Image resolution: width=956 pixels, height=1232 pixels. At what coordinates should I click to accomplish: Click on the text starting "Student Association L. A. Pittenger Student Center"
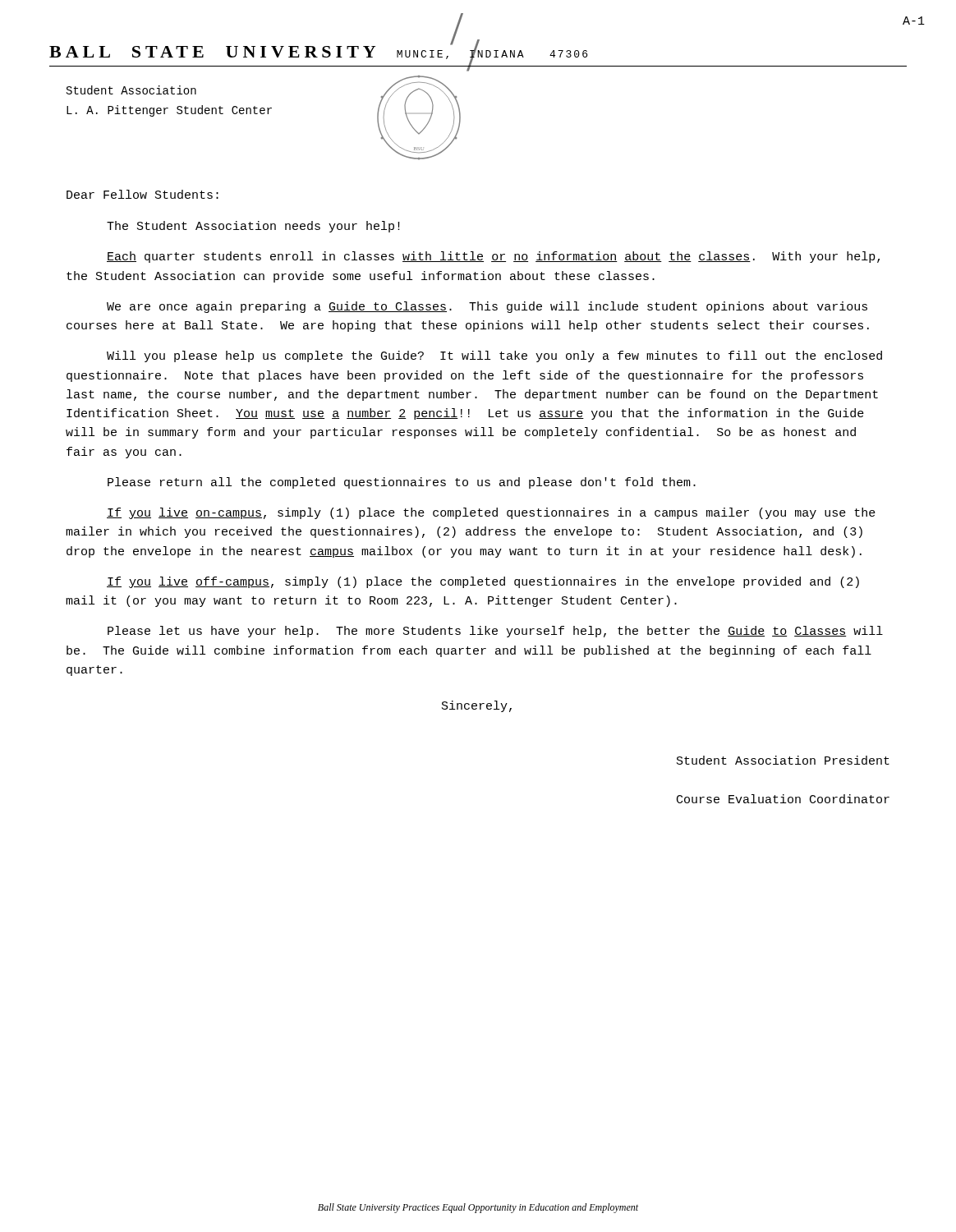[169, 101]
